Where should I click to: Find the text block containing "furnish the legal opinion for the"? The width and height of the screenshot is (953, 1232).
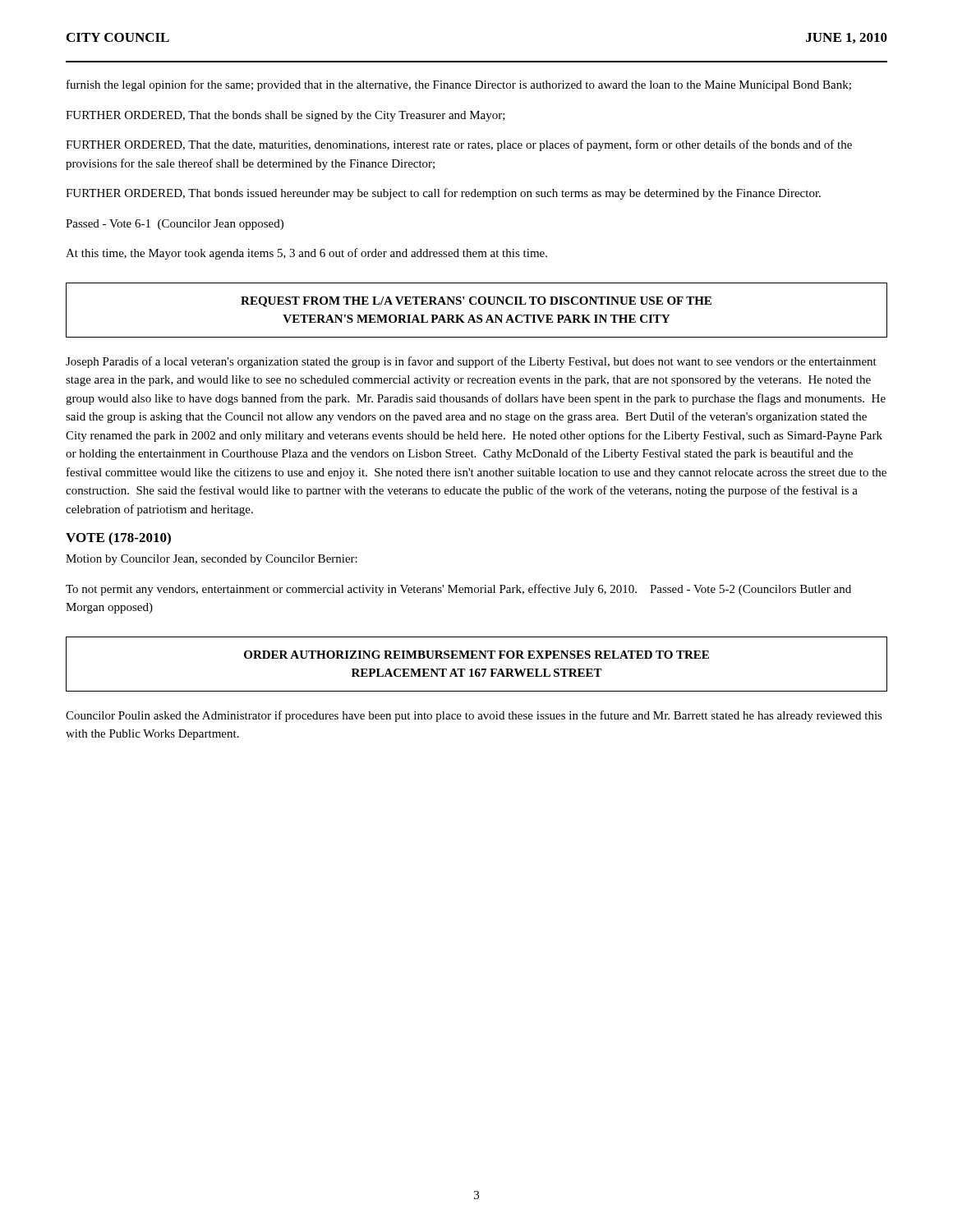[459, 85]
